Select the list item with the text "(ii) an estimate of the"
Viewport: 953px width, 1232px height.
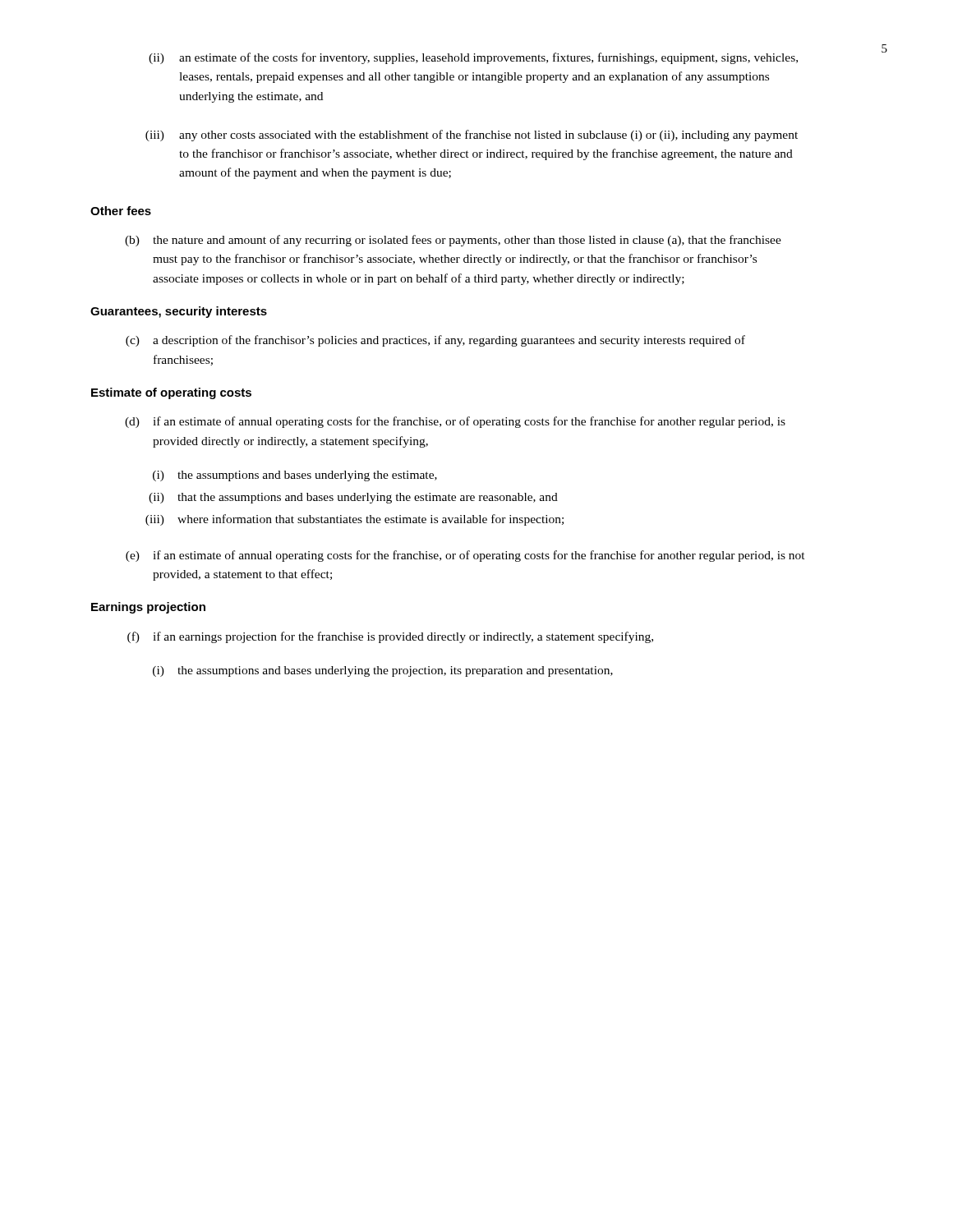pos(448,76)
